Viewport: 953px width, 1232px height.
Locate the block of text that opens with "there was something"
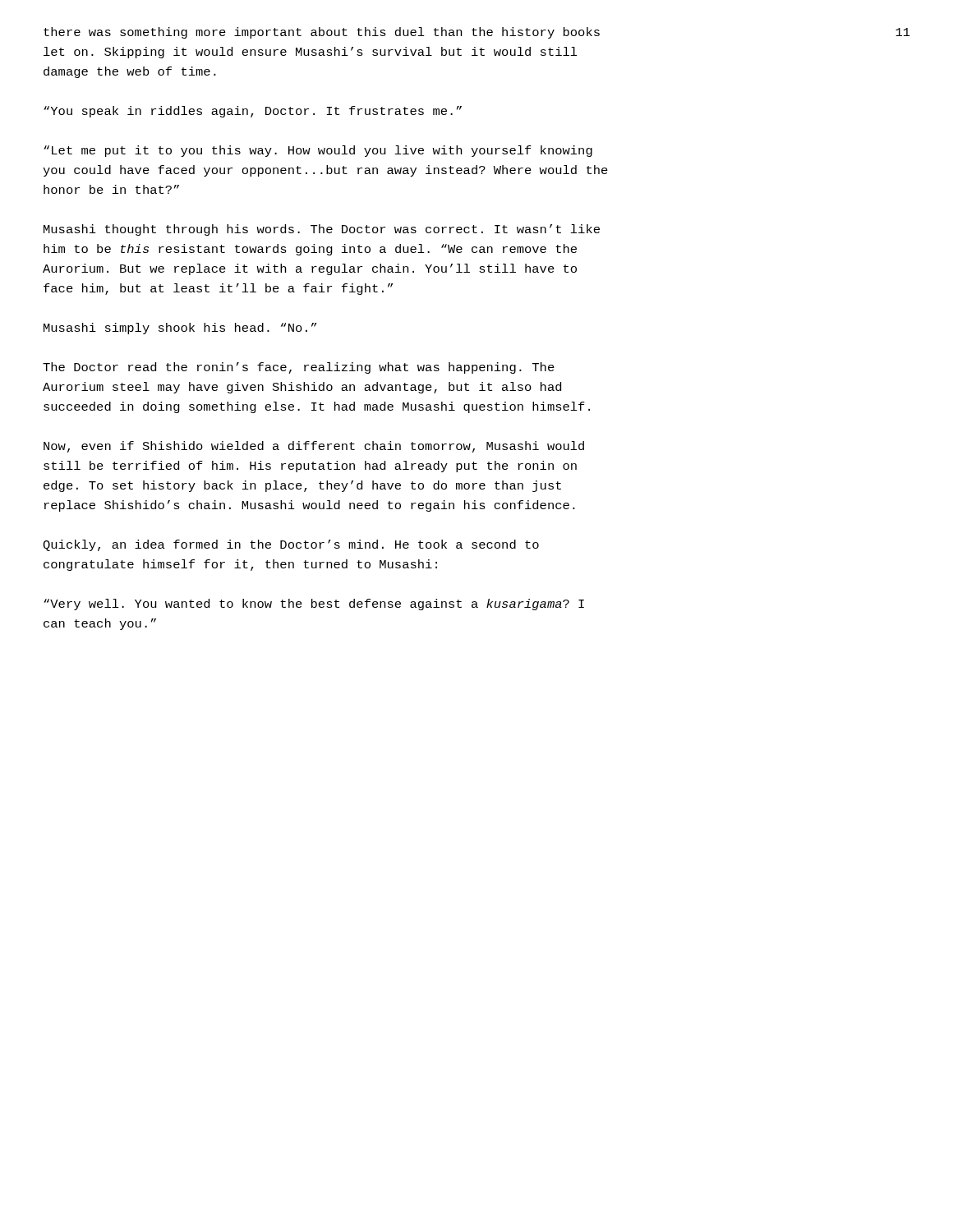click(322, 53)
